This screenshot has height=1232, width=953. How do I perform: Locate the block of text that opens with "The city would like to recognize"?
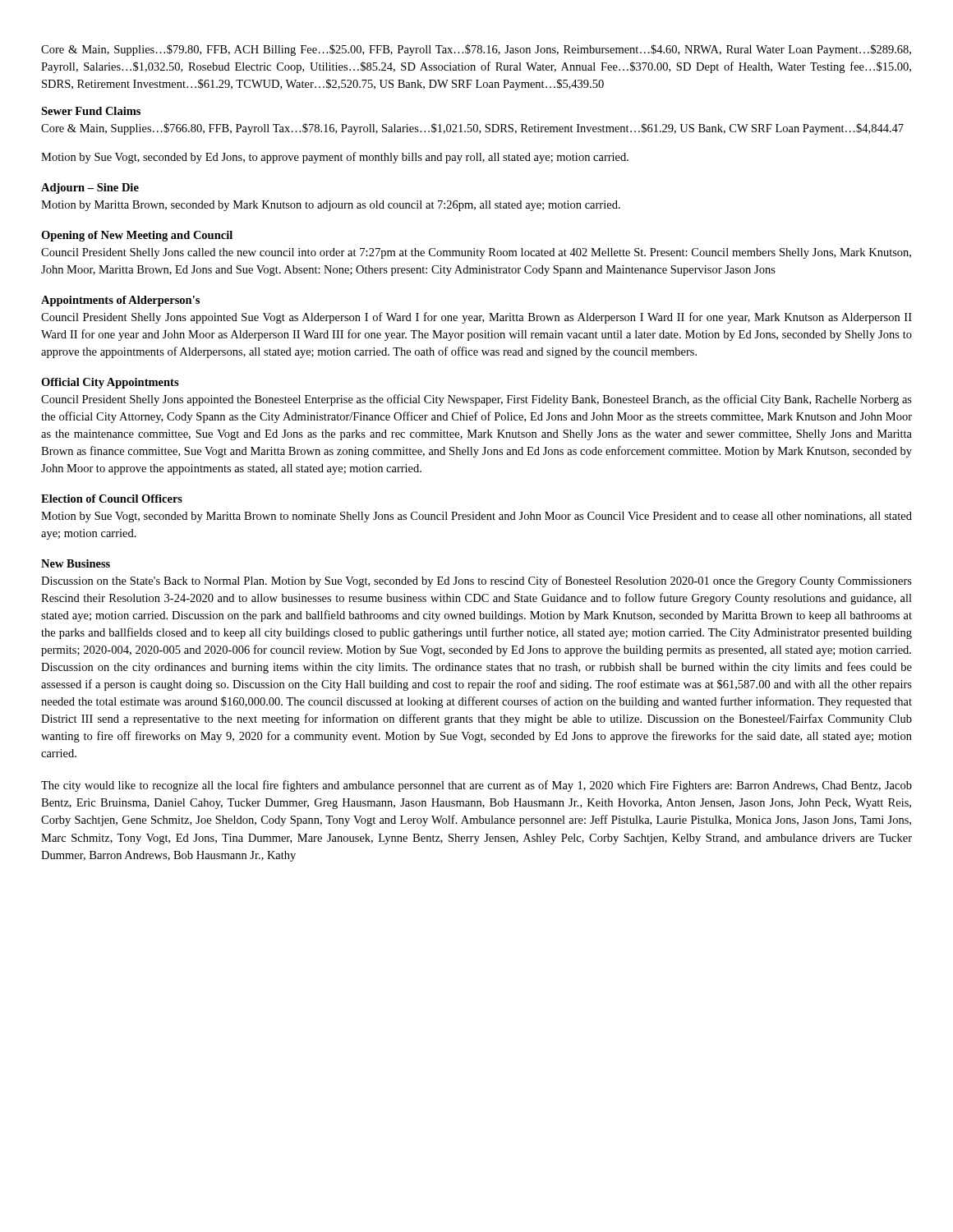point(476,820)
